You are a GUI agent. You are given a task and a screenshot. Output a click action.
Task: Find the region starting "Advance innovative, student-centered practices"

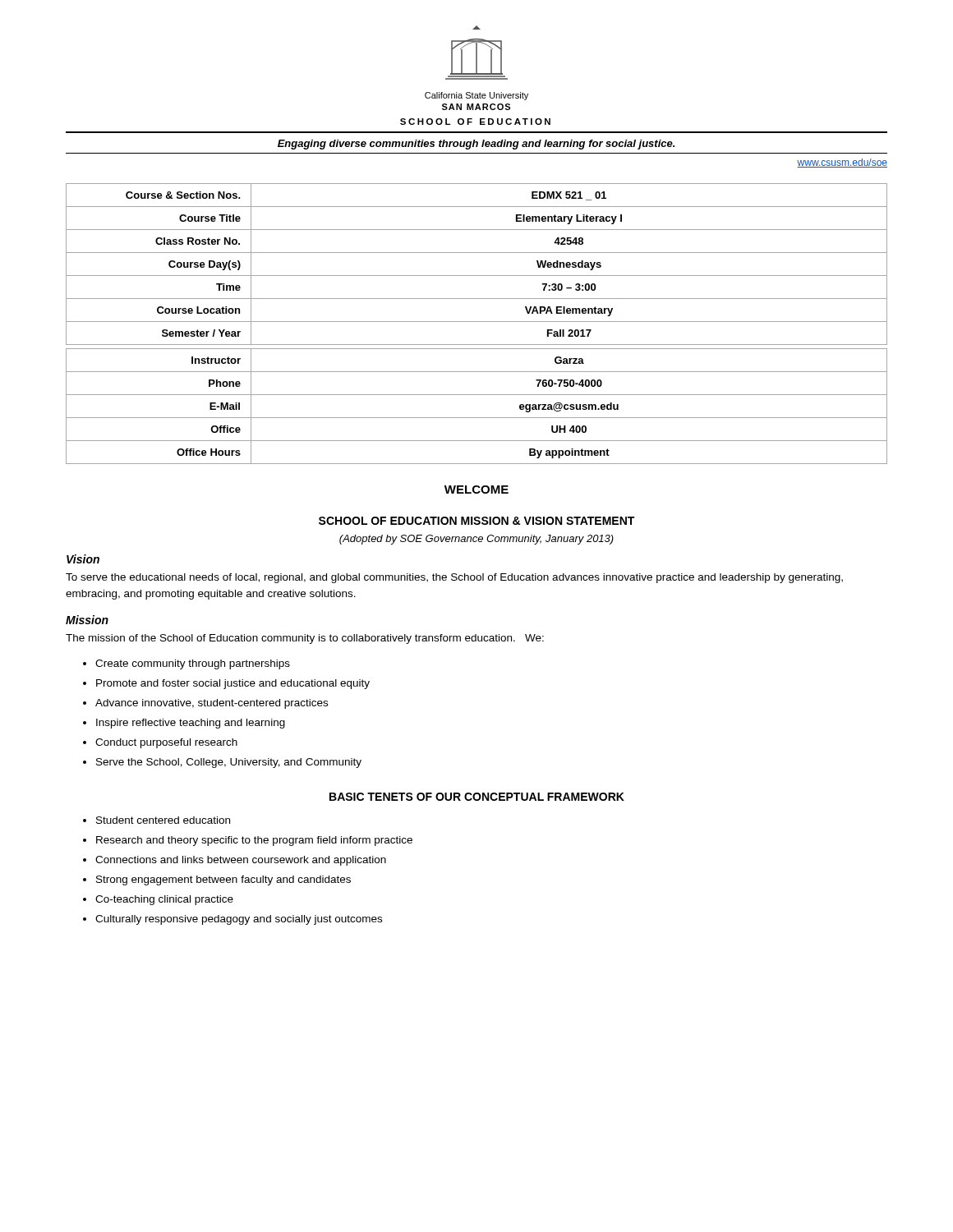click(212, 703)
